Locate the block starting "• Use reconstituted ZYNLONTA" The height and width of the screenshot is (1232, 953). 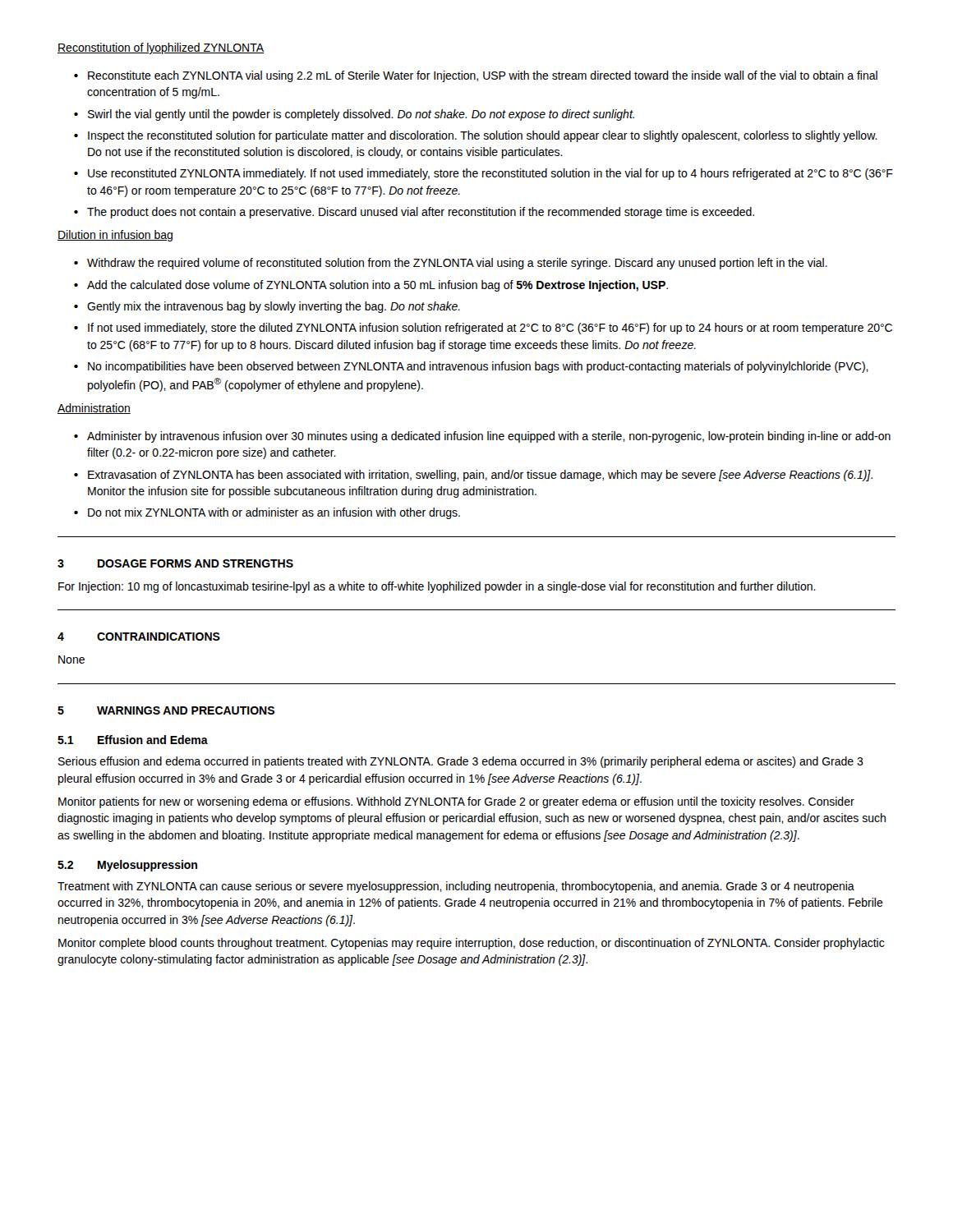(x=483, y=181)
